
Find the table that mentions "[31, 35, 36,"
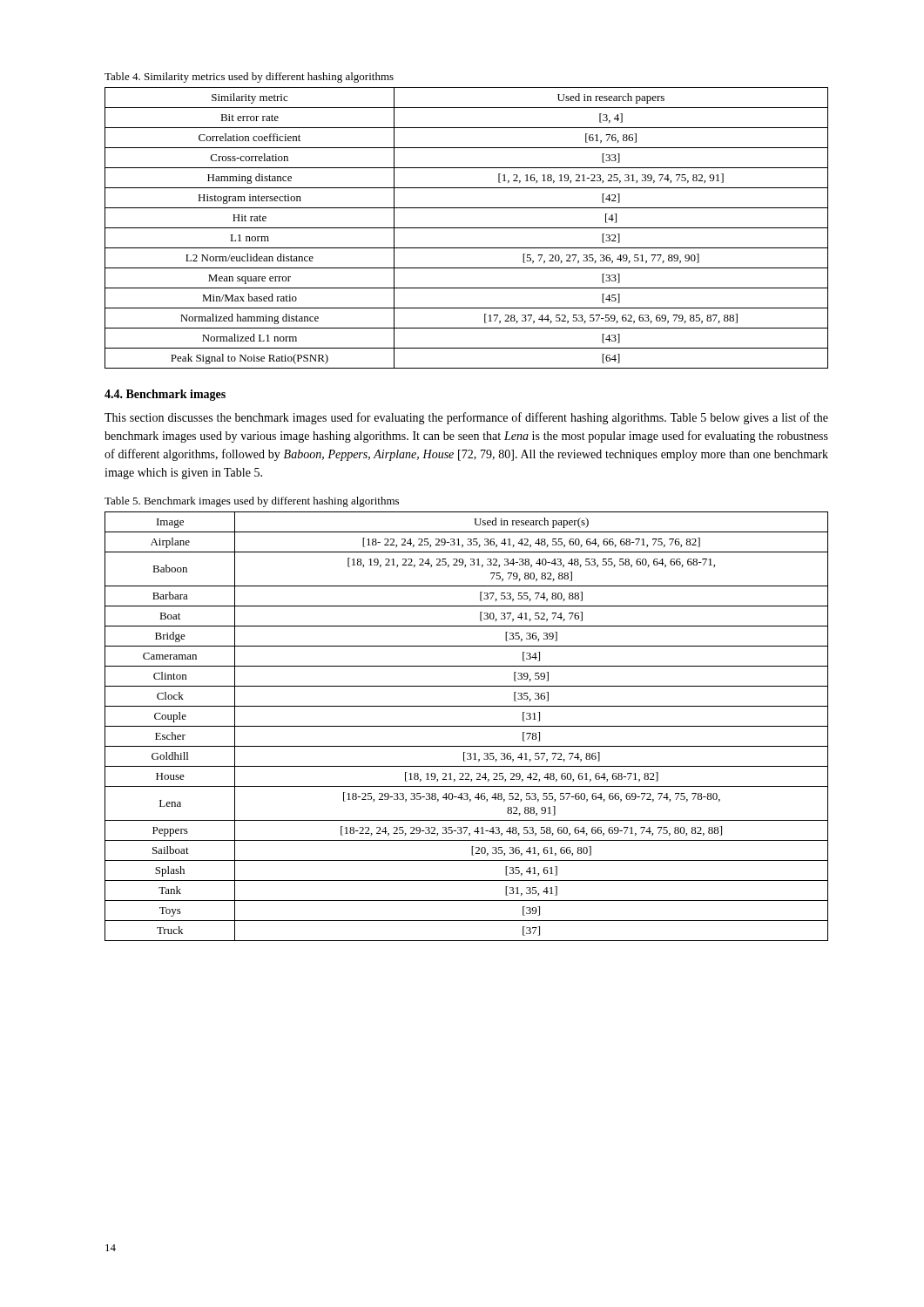(x=466, y=726)
